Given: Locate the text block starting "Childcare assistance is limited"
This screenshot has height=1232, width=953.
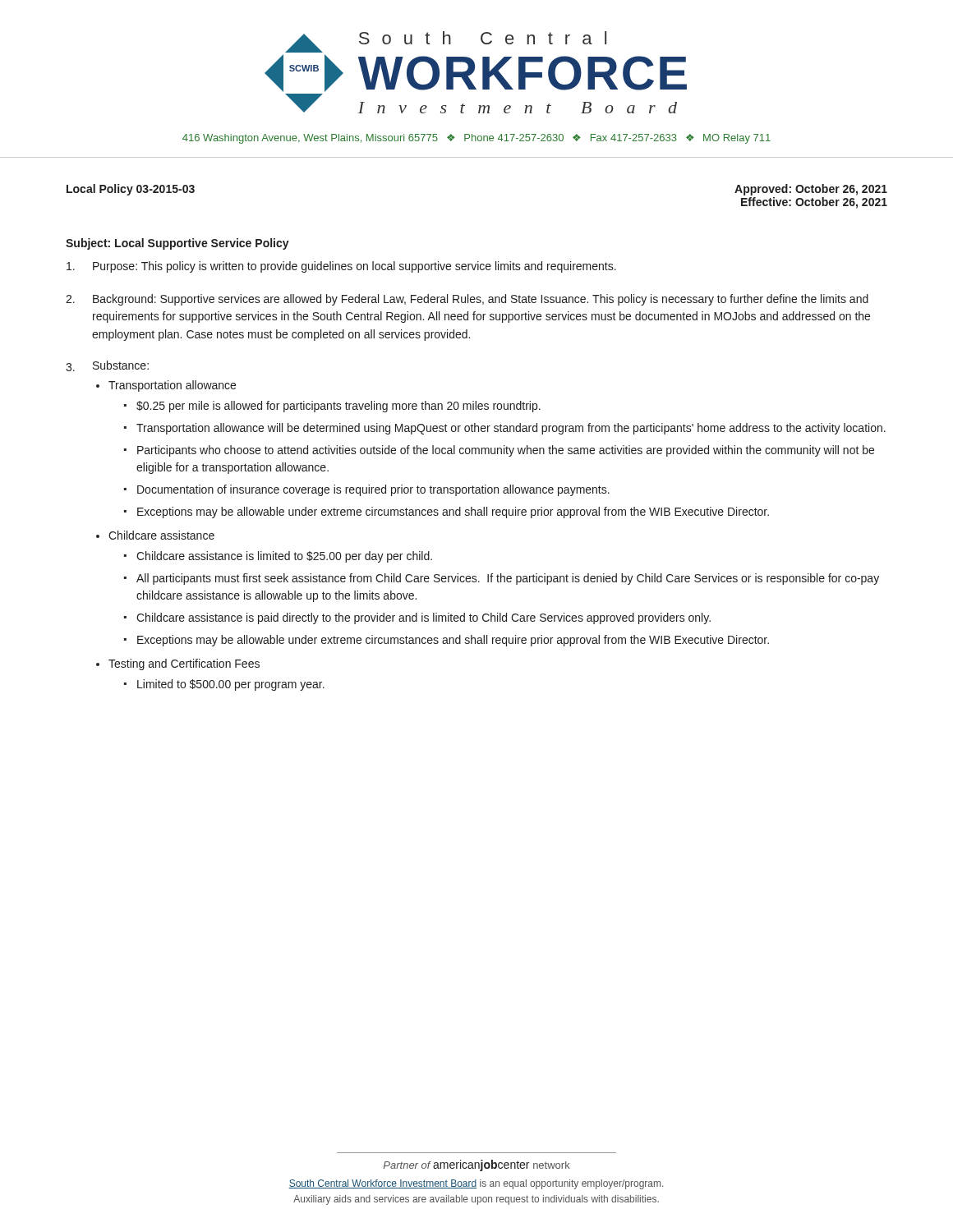Looking at the screenshot, I should coord(285,556).
